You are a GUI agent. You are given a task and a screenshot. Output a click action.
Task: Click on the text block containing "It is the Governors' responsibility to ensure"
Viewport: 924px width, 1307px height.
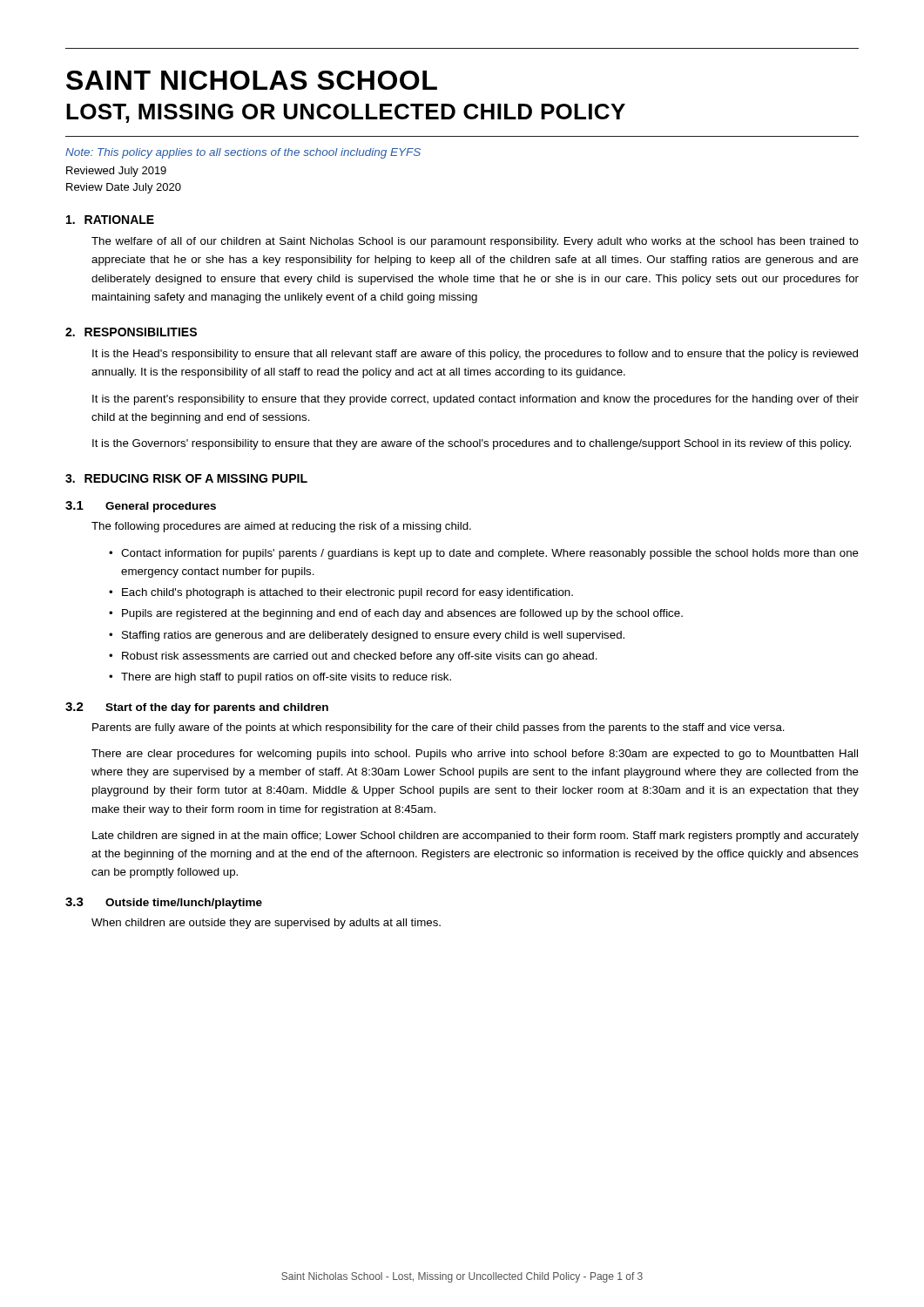[472, 443]
